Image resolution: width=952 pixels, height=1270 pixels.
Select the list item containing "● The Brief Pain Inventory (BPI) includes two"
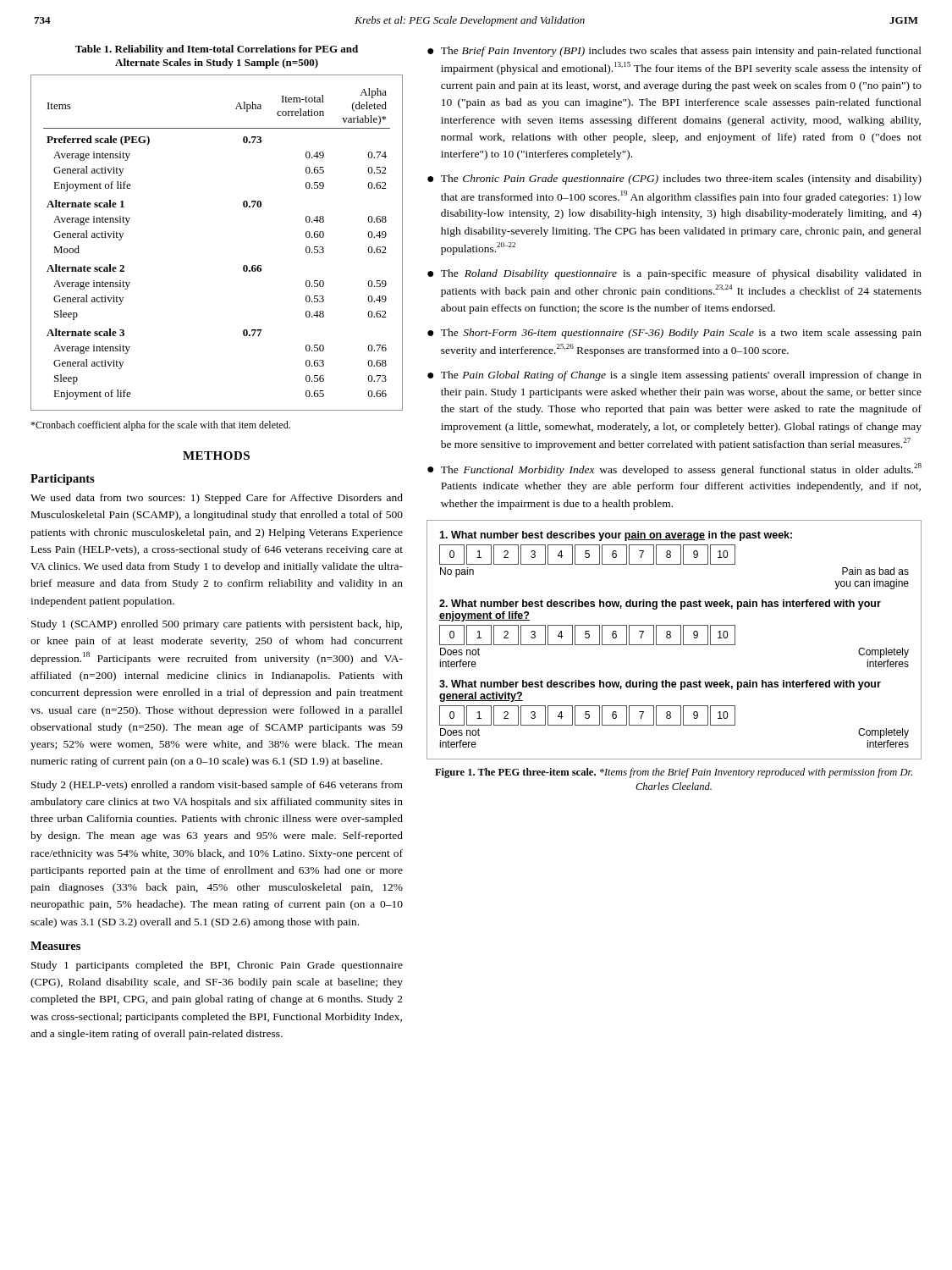click(x=674, y=103)
